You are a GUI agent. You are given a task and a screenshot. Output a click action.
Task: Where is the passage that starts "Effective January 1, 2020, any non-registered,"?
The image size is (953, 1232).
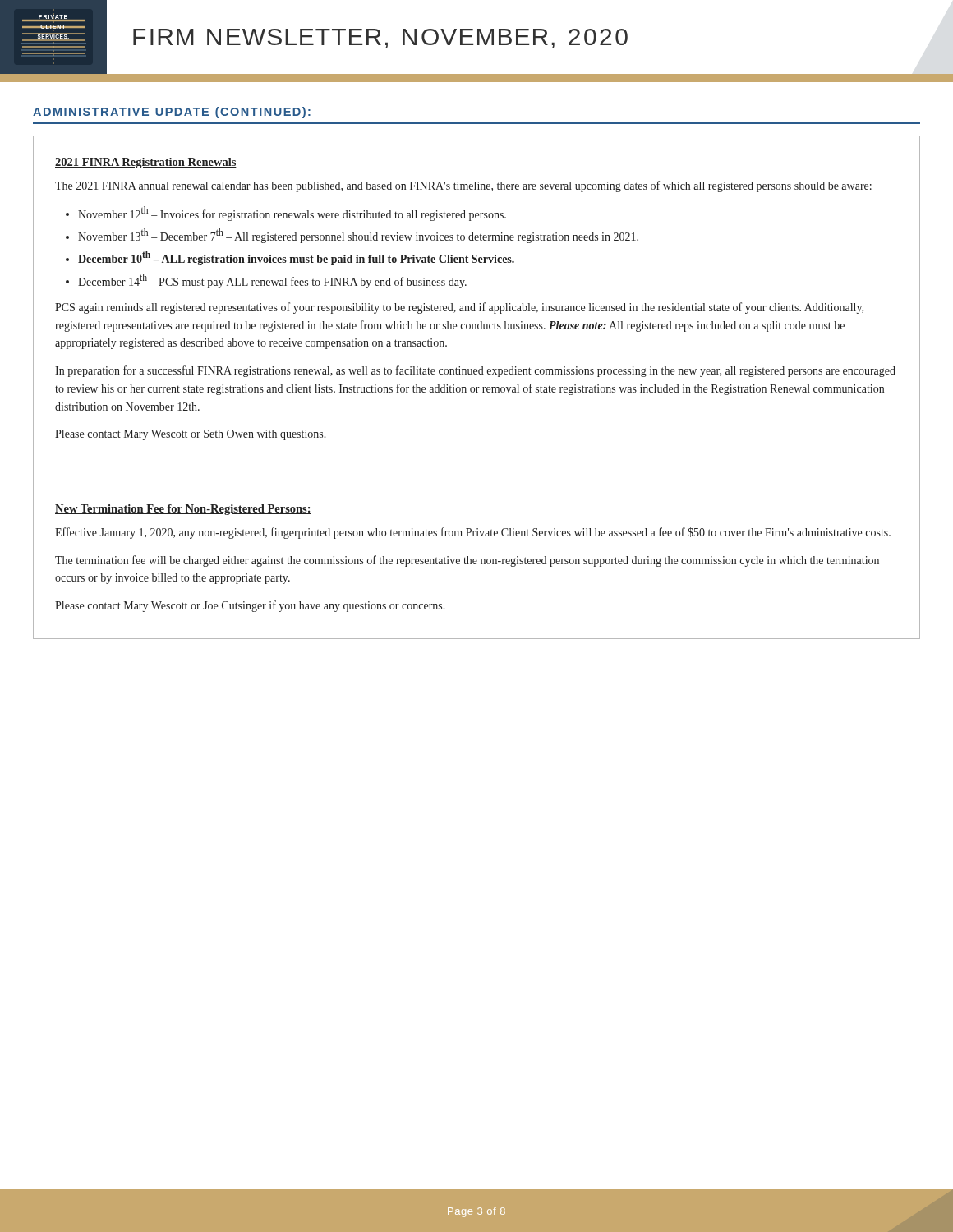point(473,532)
